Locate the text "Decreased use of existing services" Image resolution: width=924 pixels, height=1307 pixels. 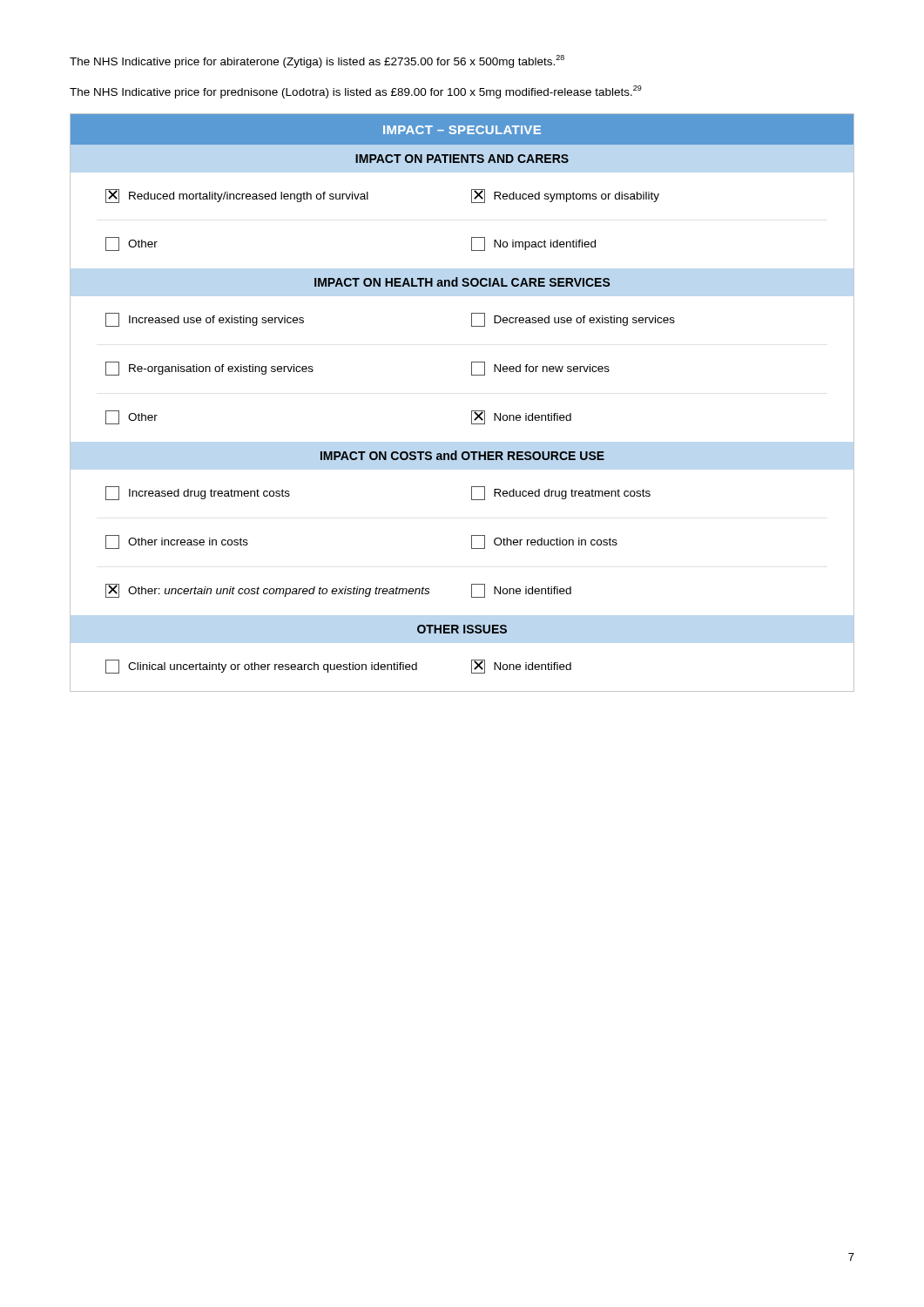pos(645,320)
